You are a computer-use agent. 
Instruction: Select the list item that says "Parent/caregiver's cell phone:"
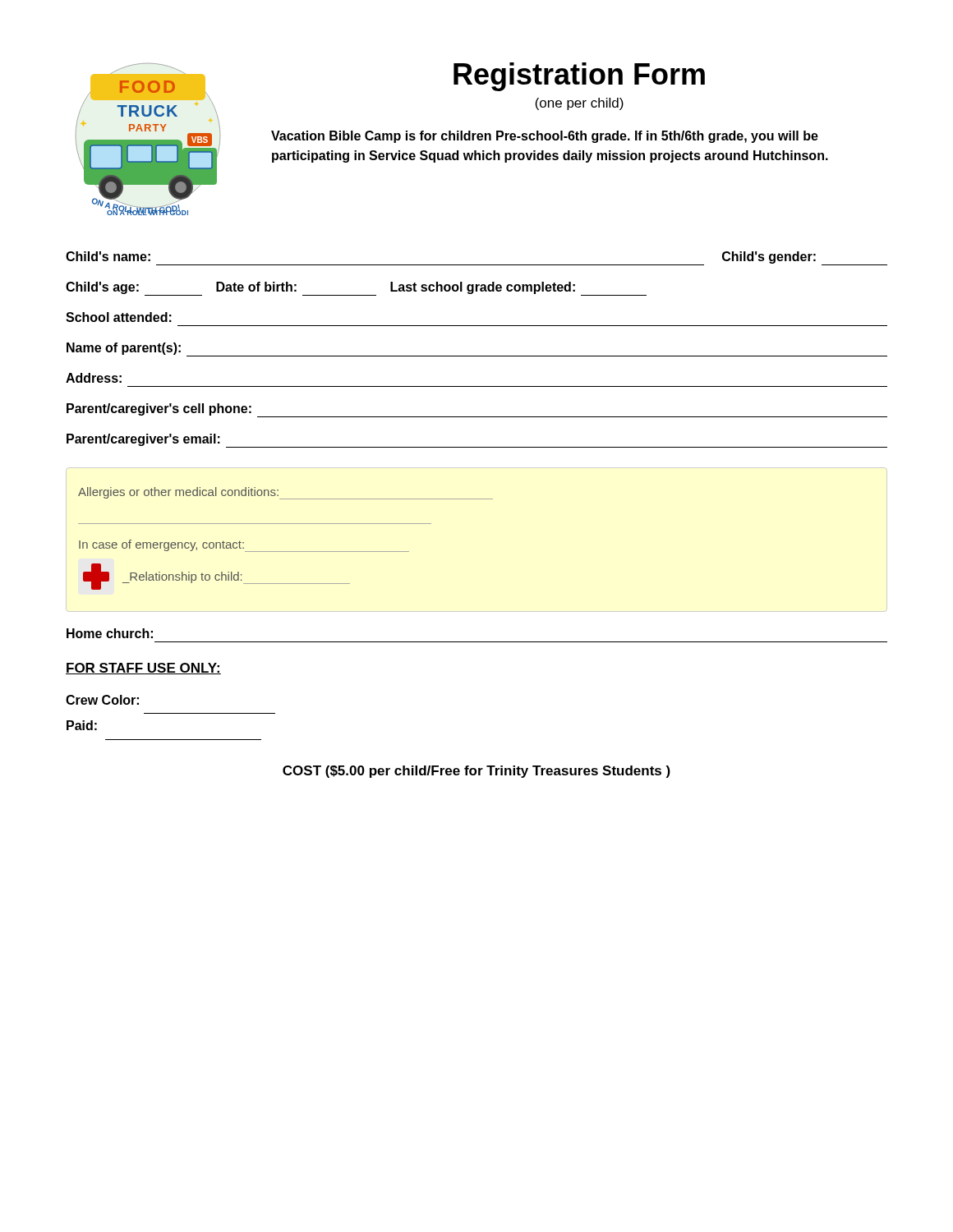point(476,409)
